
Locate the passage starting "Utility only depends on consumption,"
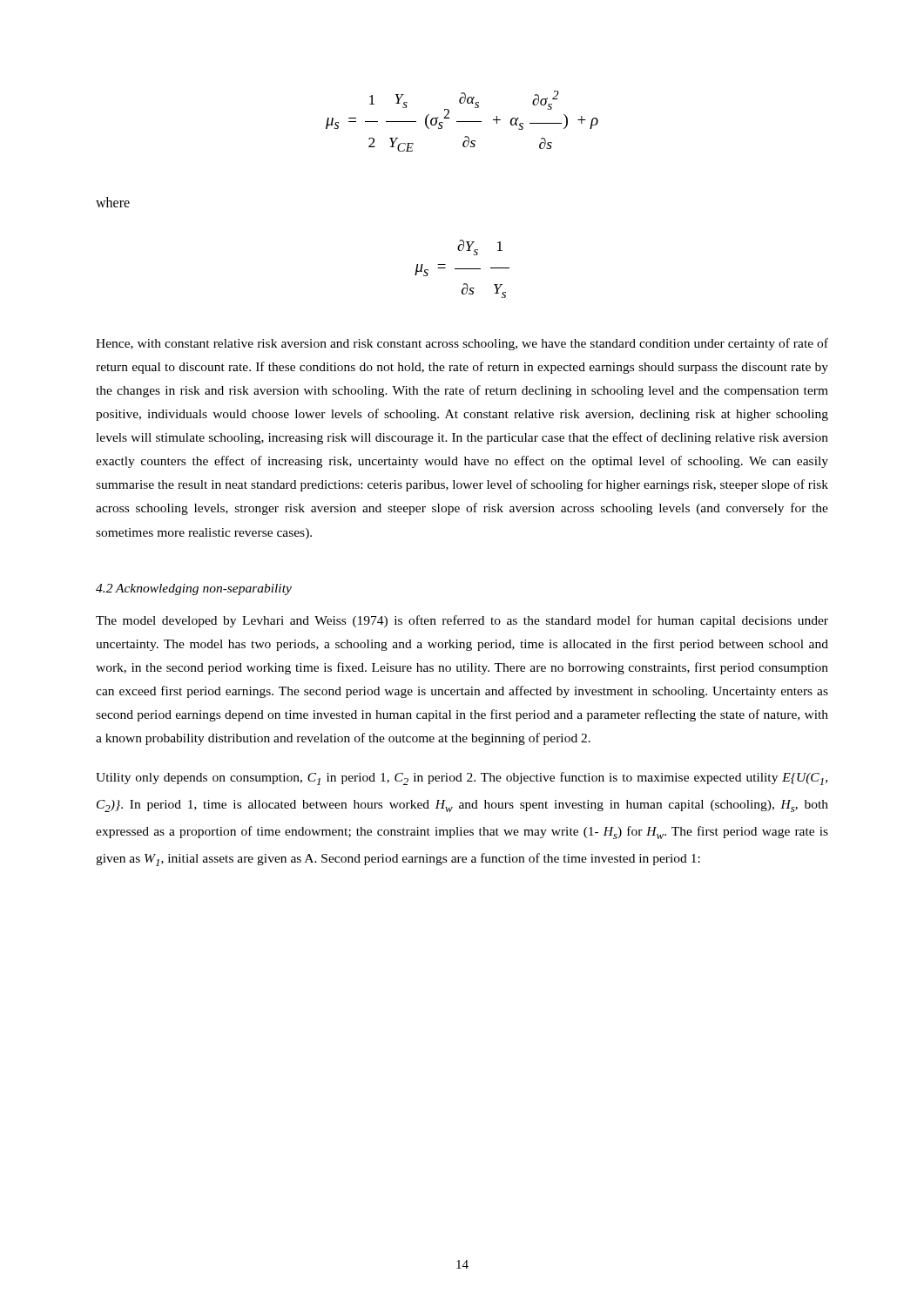pos(462,819)
